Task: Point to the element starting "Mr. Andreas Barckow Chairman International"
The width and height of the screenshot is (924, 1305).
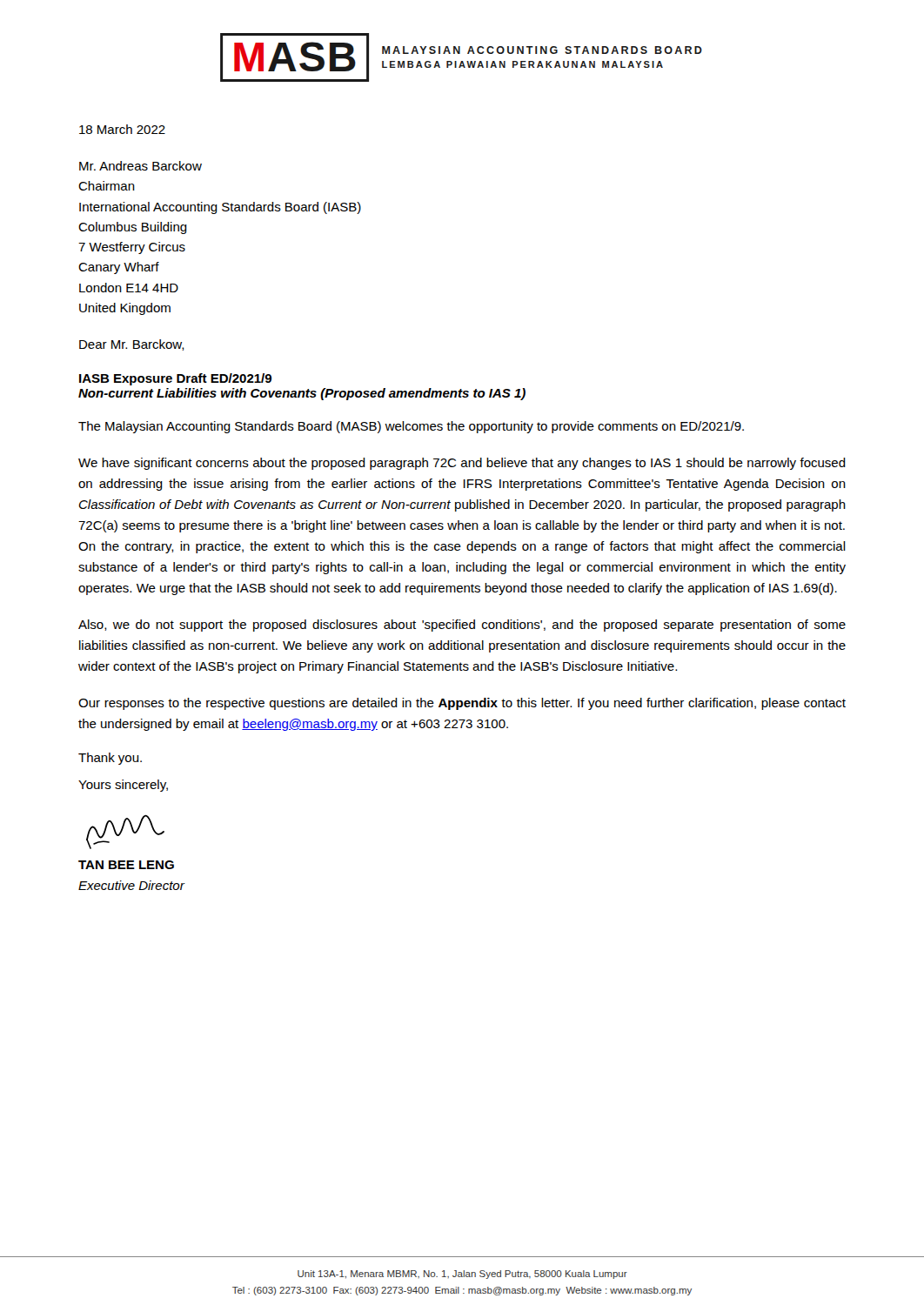Action: coord(141,166)
